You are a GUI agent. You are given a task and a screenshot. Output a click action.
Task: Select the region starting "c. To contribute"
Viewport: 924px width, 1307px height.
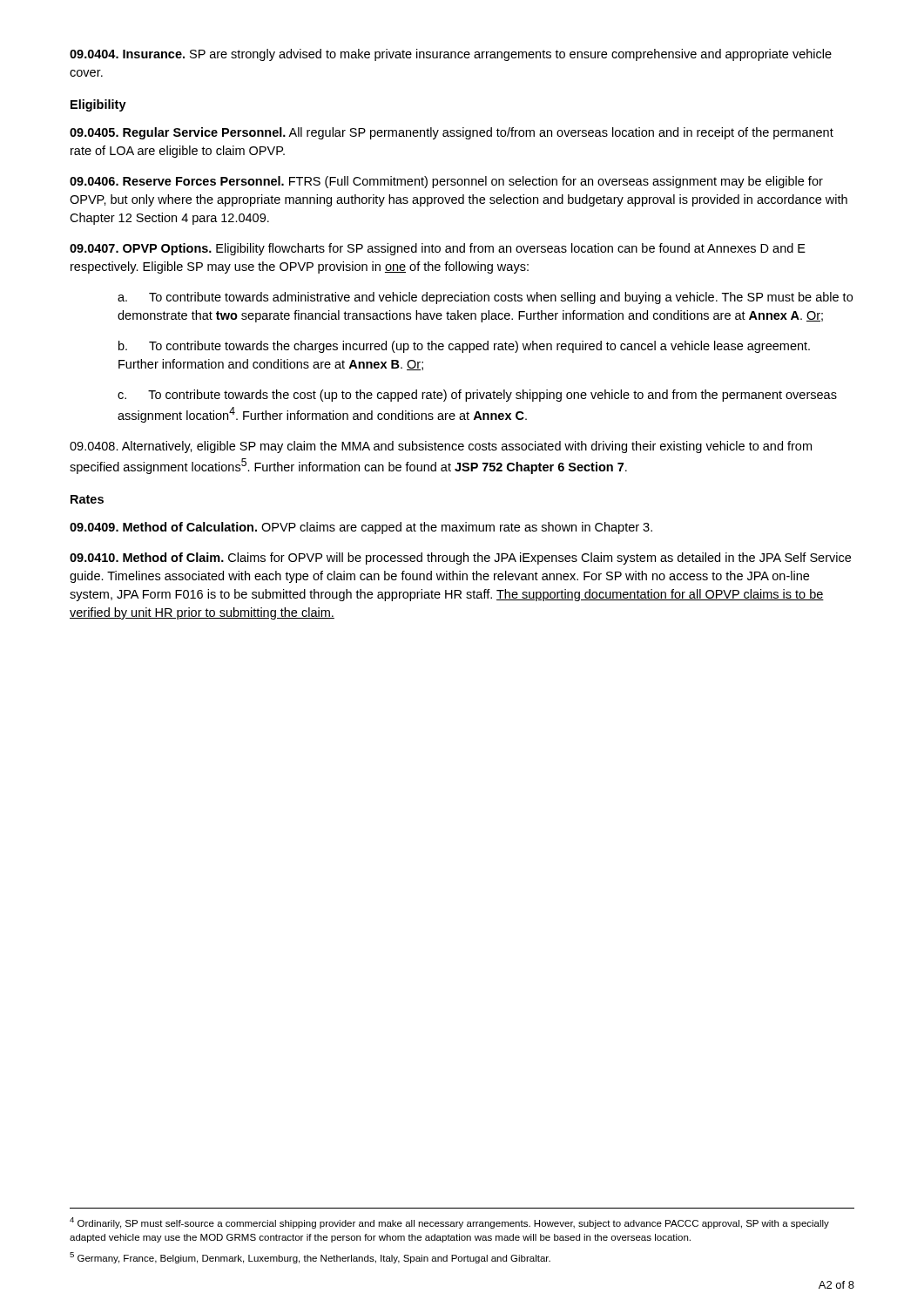pyautogui.click(x=477, y=405)
